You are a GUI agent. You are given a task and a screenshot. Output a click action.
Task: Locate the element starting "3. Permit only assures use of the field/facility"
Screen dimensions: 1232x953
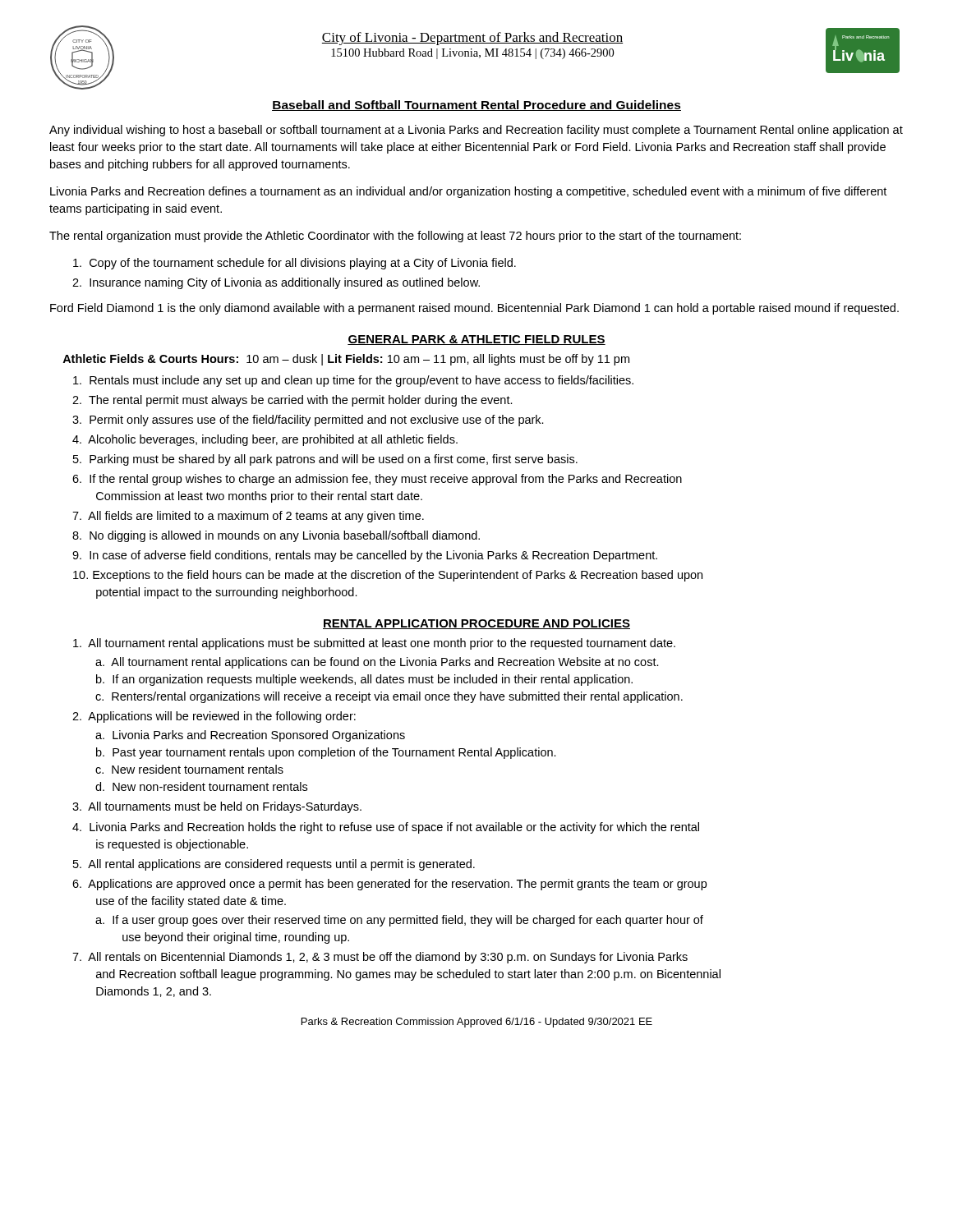point(308,420)
